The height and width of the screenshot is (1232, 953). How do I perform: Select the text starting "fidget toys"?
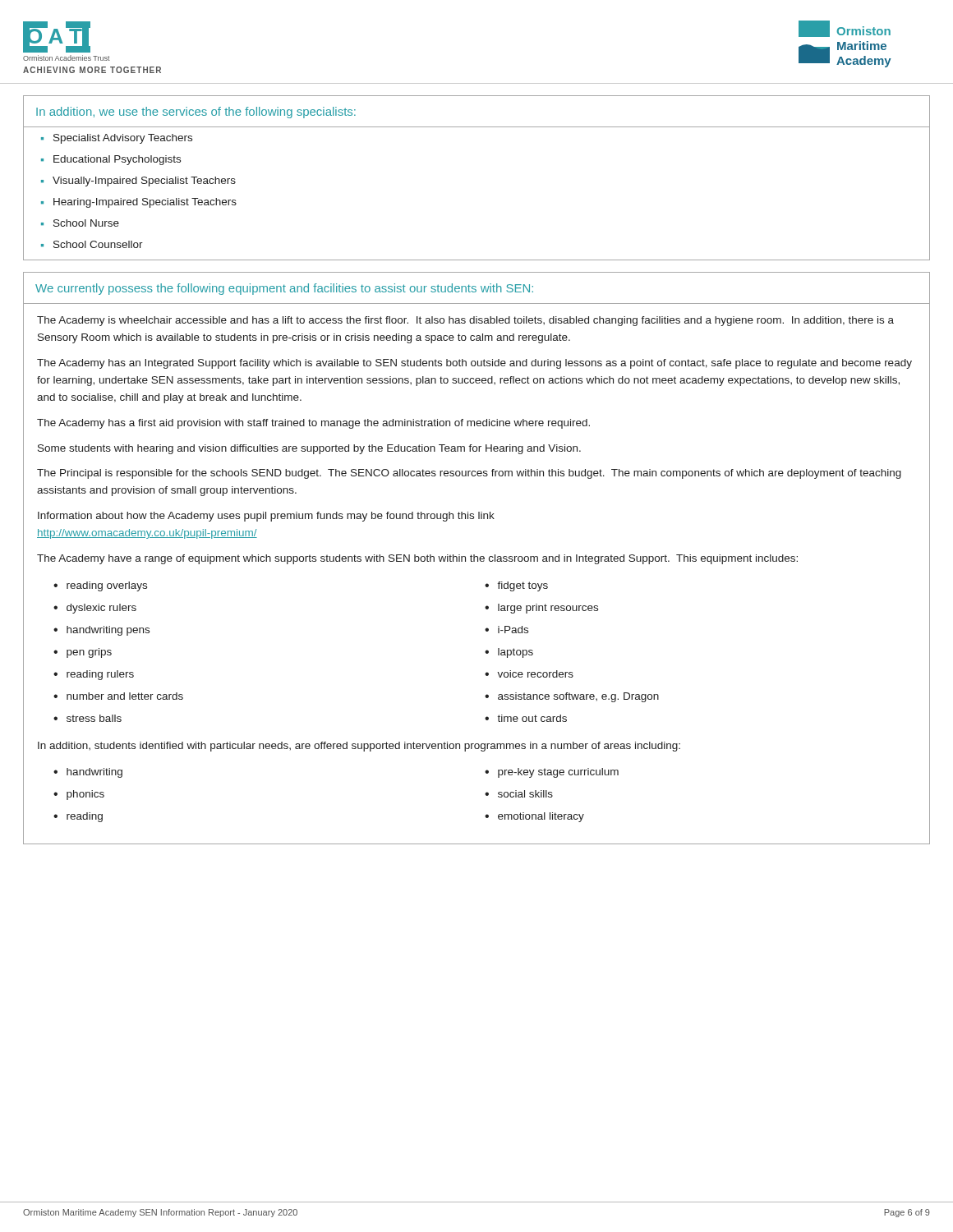pyautogui.click(x=523, y=585)
